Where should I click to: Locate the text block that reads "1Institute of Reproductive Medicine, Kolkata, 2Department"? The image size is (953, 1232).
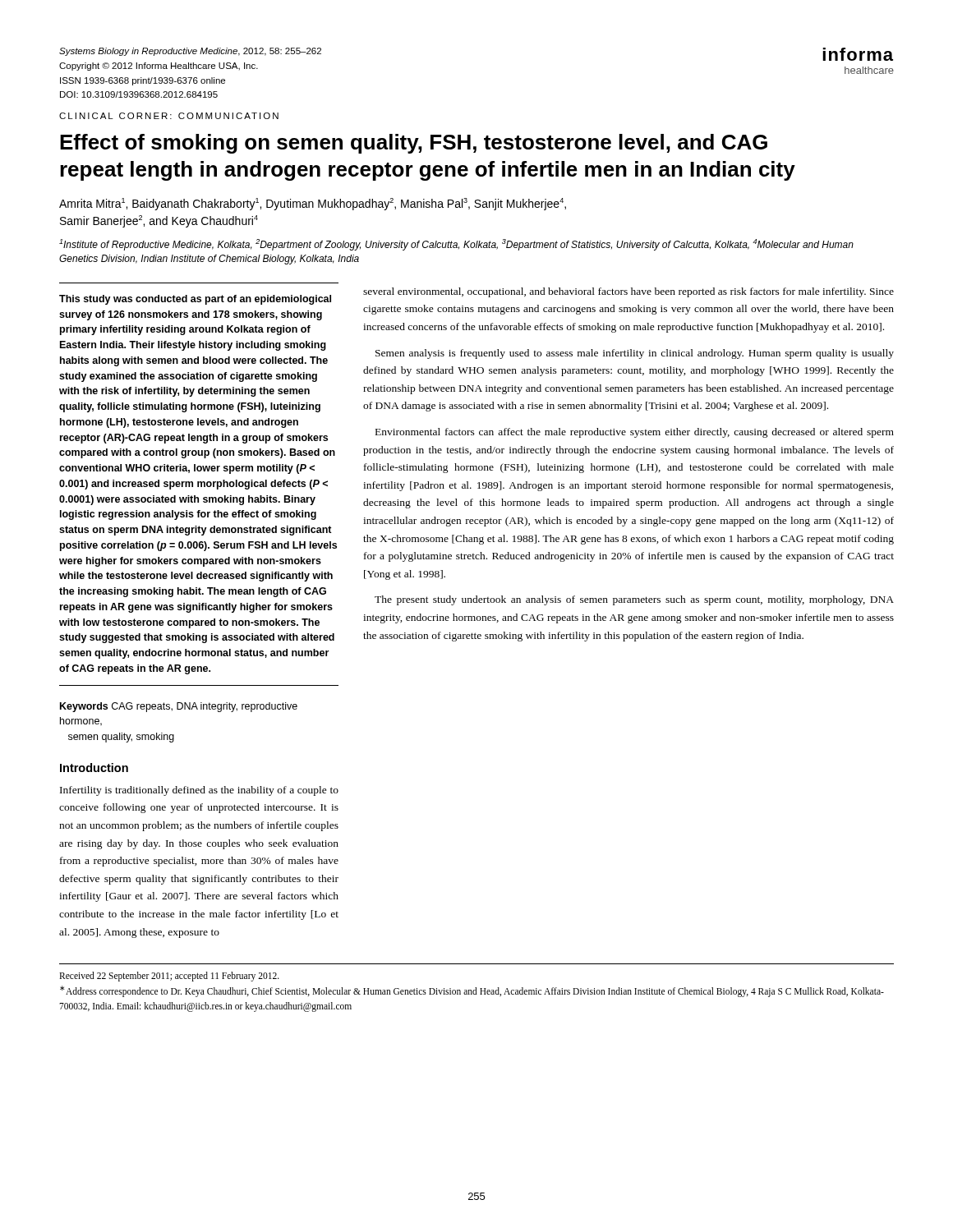[x=456, y=251]
